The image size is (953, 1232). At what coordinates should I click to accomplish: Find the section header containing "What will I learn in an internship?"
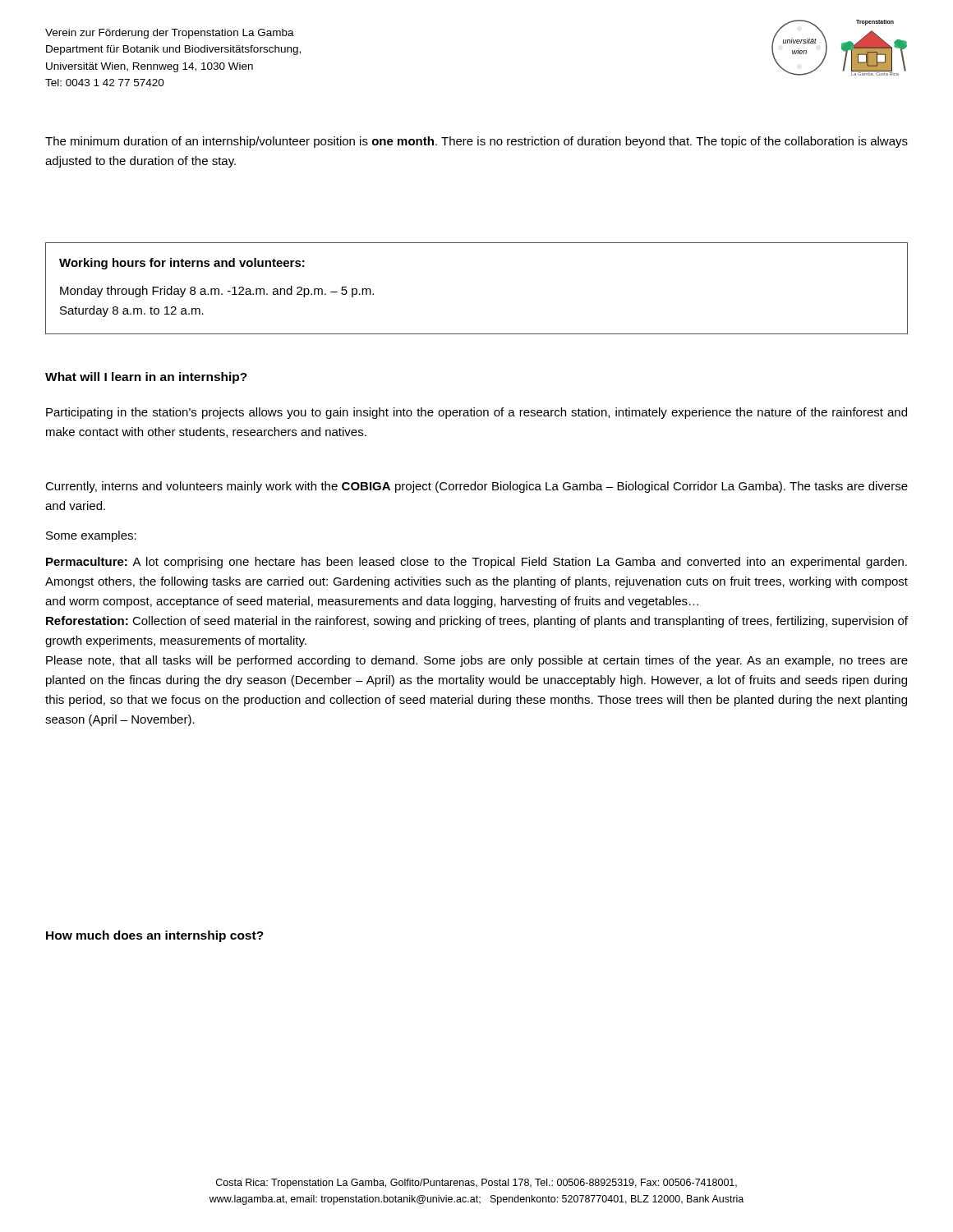(x=146, y=377)
